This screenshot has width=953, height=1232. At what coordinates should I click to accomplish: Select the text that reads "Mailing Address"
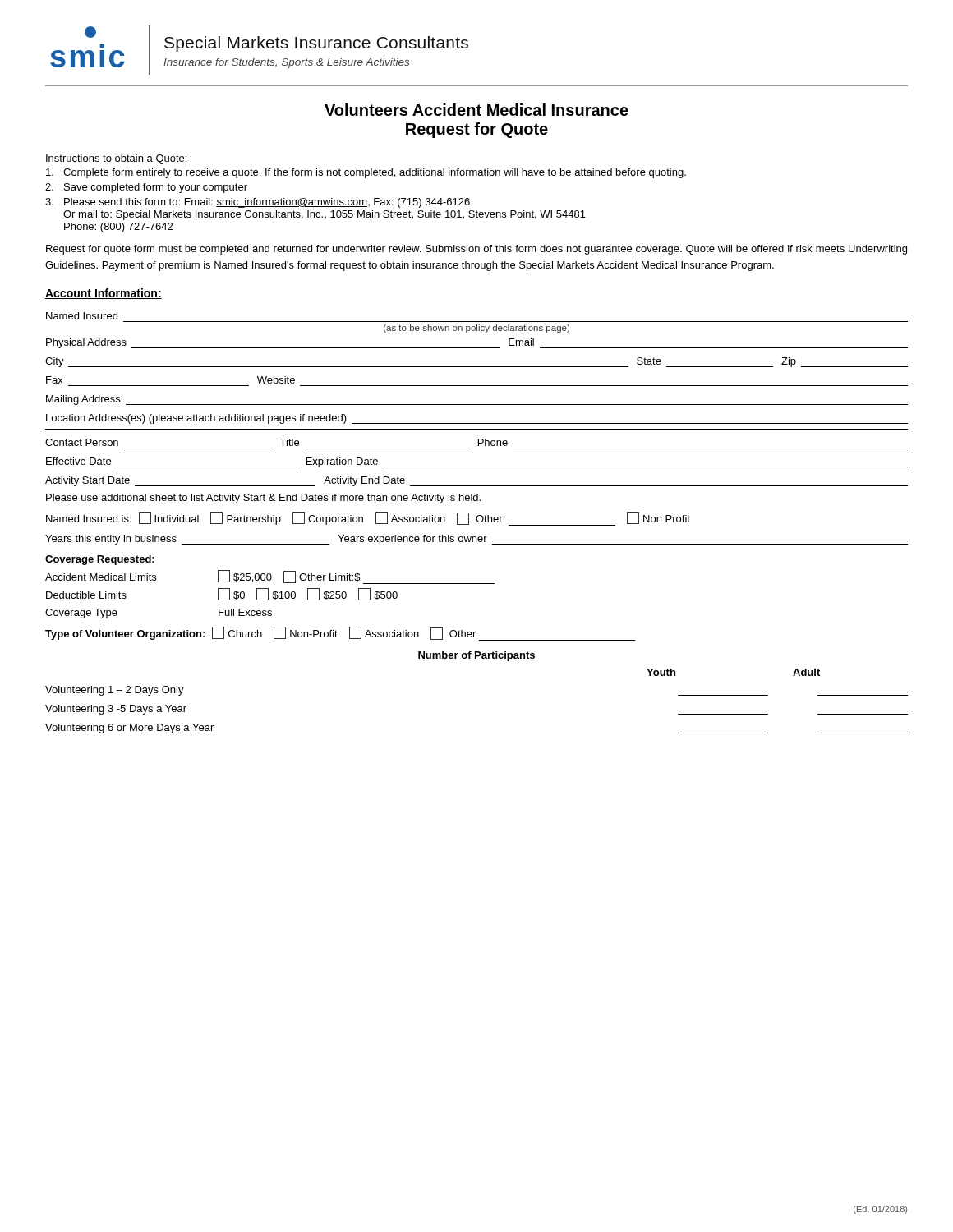pos(476,398)
